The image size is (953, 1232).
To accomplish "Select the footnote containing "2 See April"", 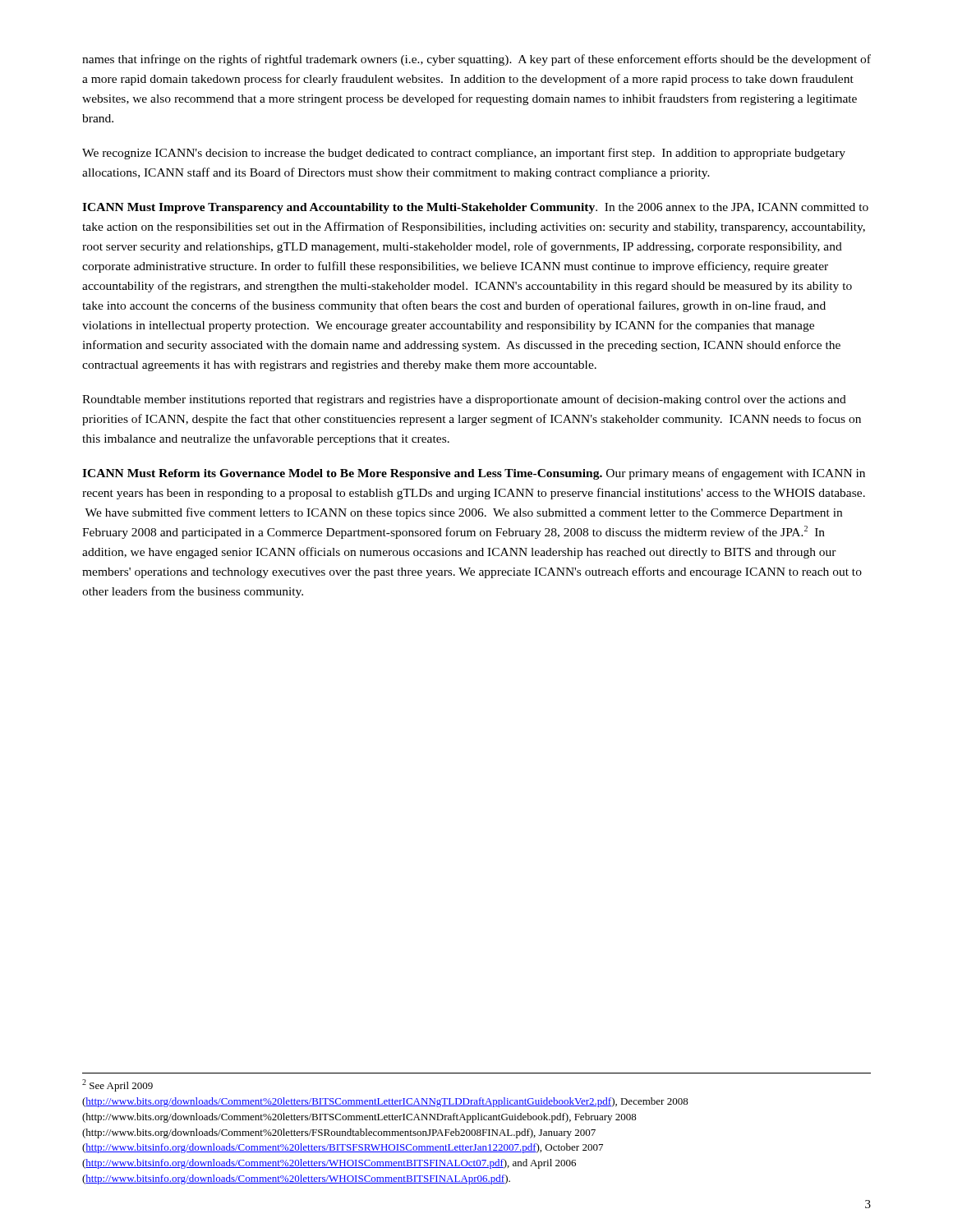I will [x=385, y=1131].
